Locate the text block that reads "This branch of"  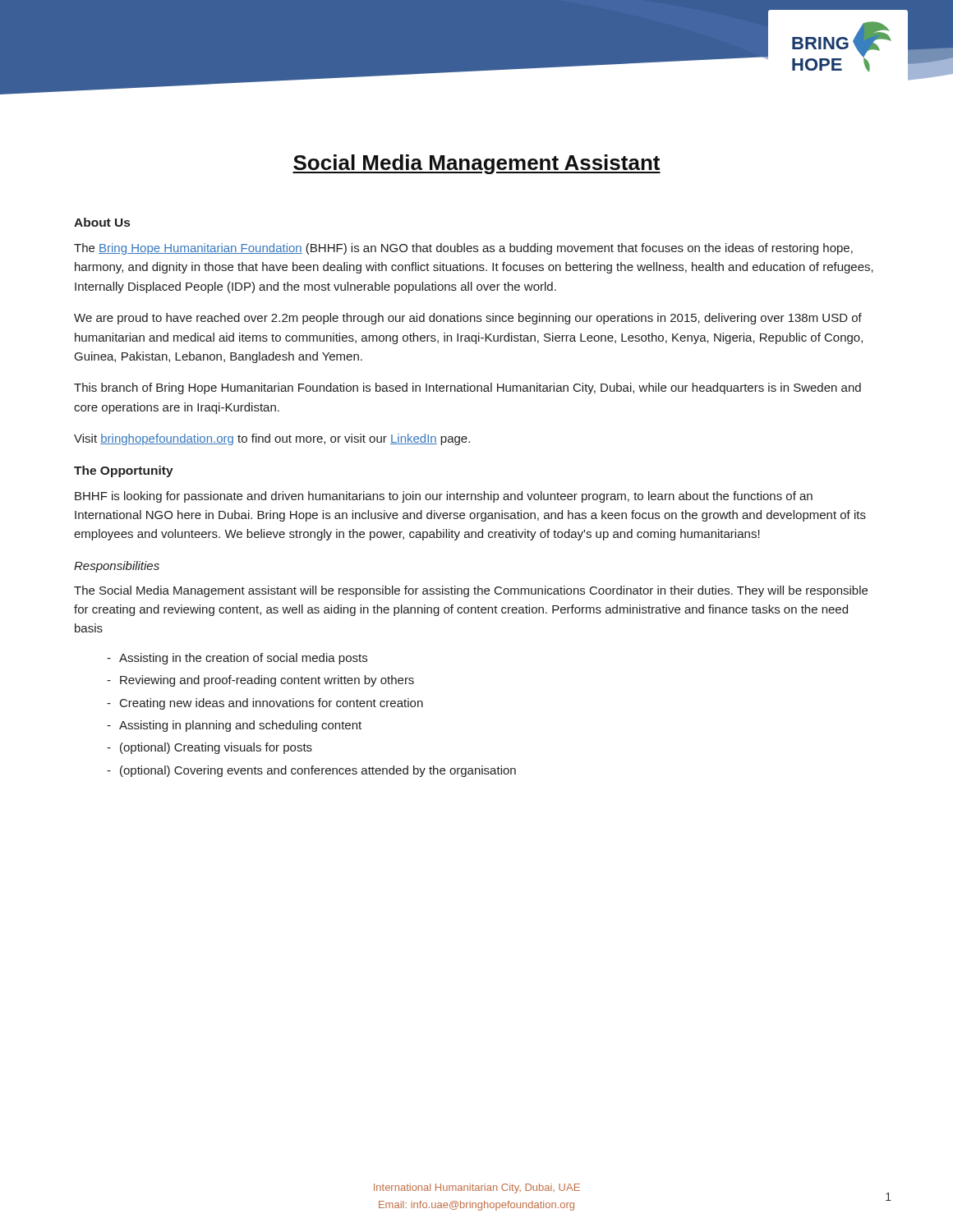468,397
